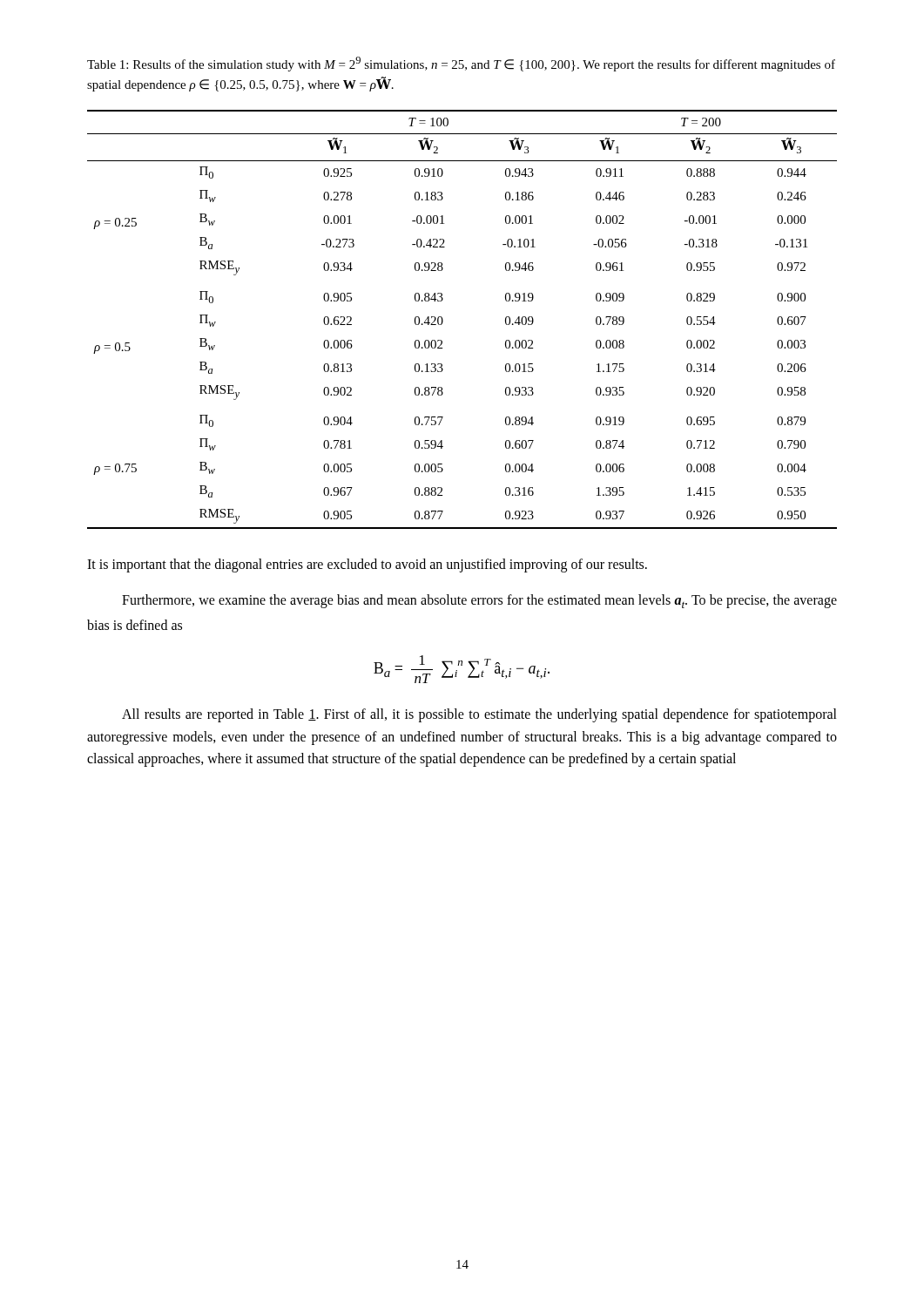Click the formula that begins "Ba = 1 nT ∑in ∑tT"
The width and height of the screenshot is (924, 1307).
(x=462, y=670)
